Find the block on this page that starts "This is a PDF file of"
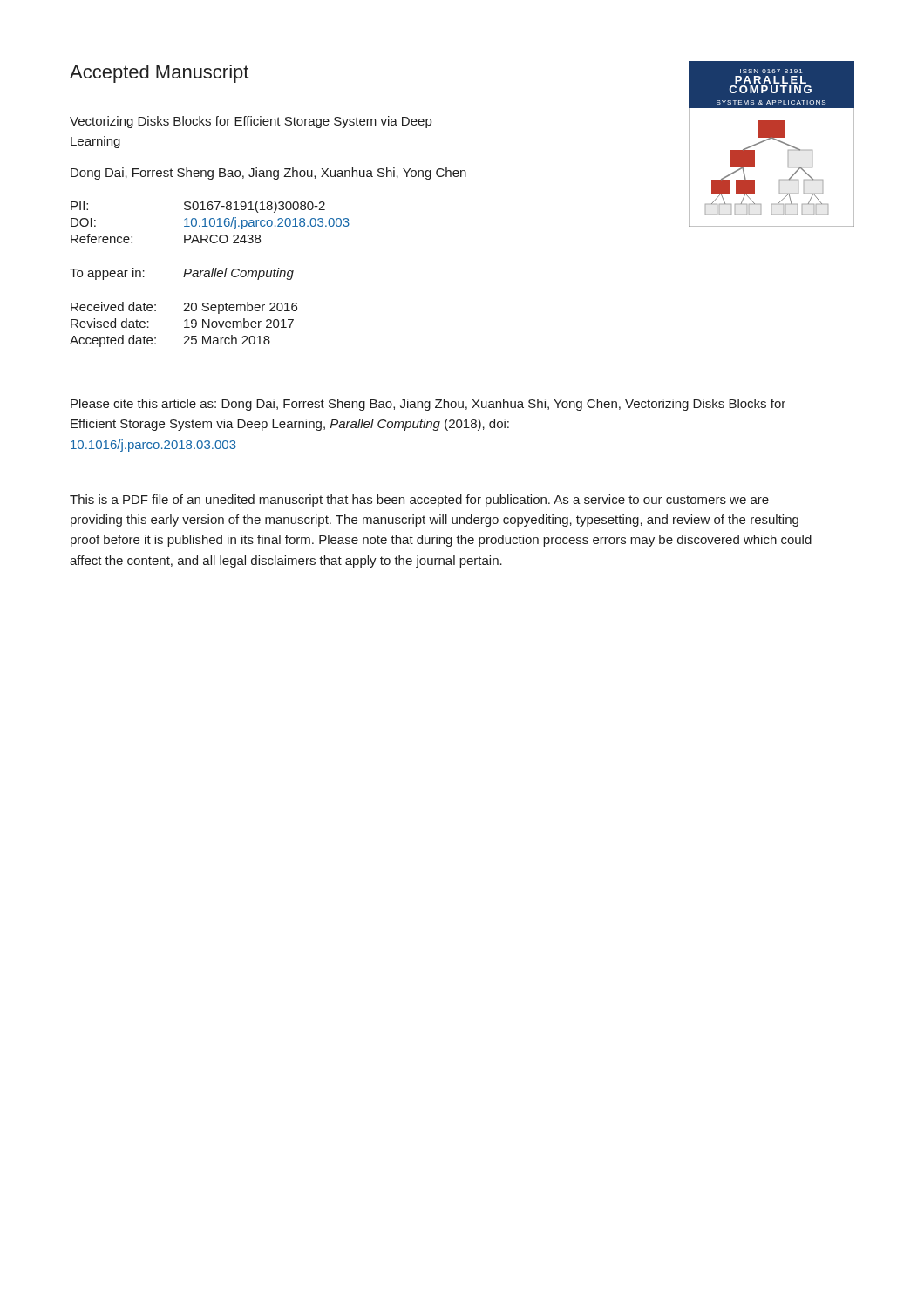The width and height of the screenshot is (924, 1308). 441,529
